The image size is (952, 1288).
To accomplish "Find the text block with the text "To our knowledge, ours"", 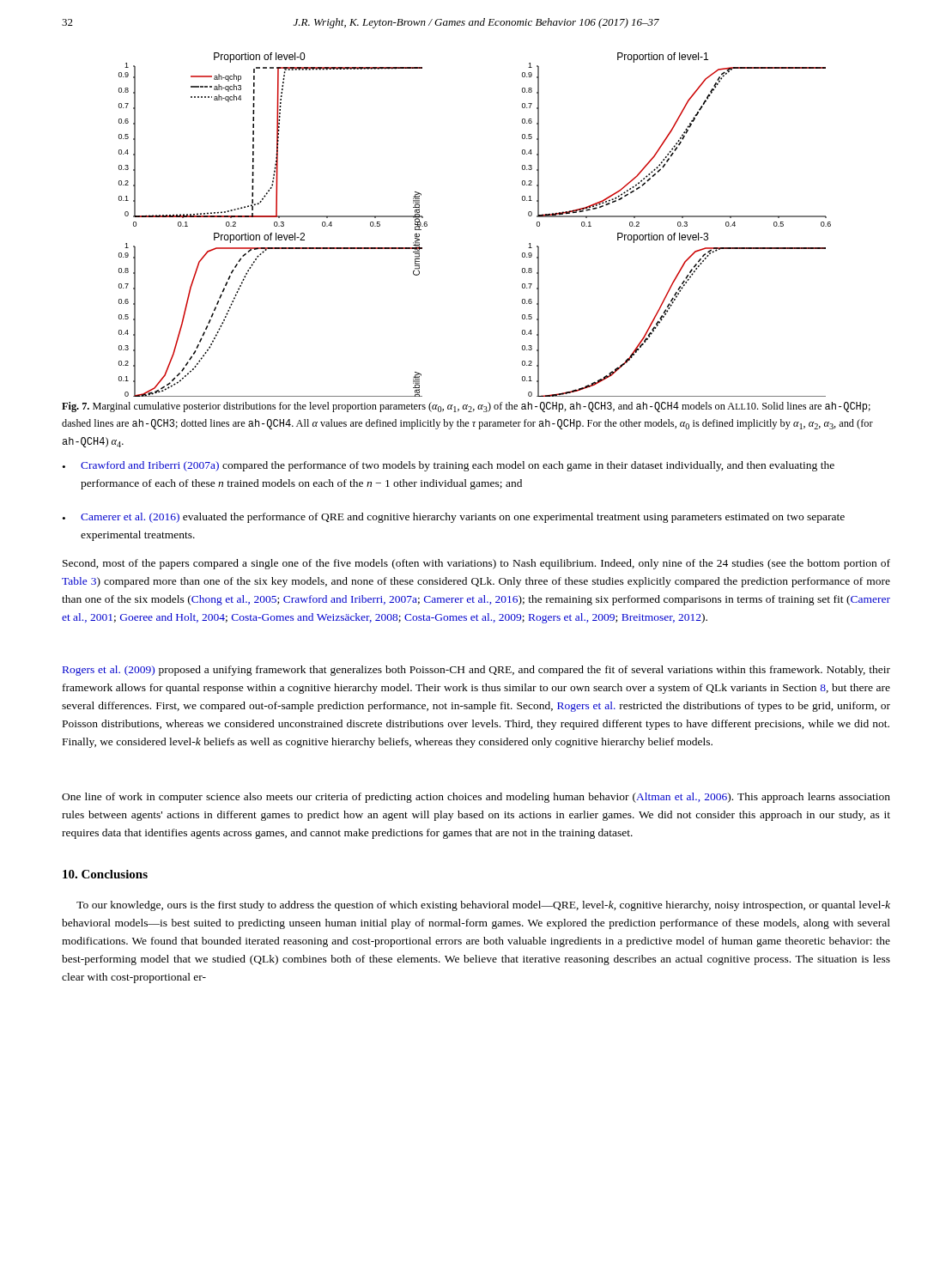I will tap(476, 940).
